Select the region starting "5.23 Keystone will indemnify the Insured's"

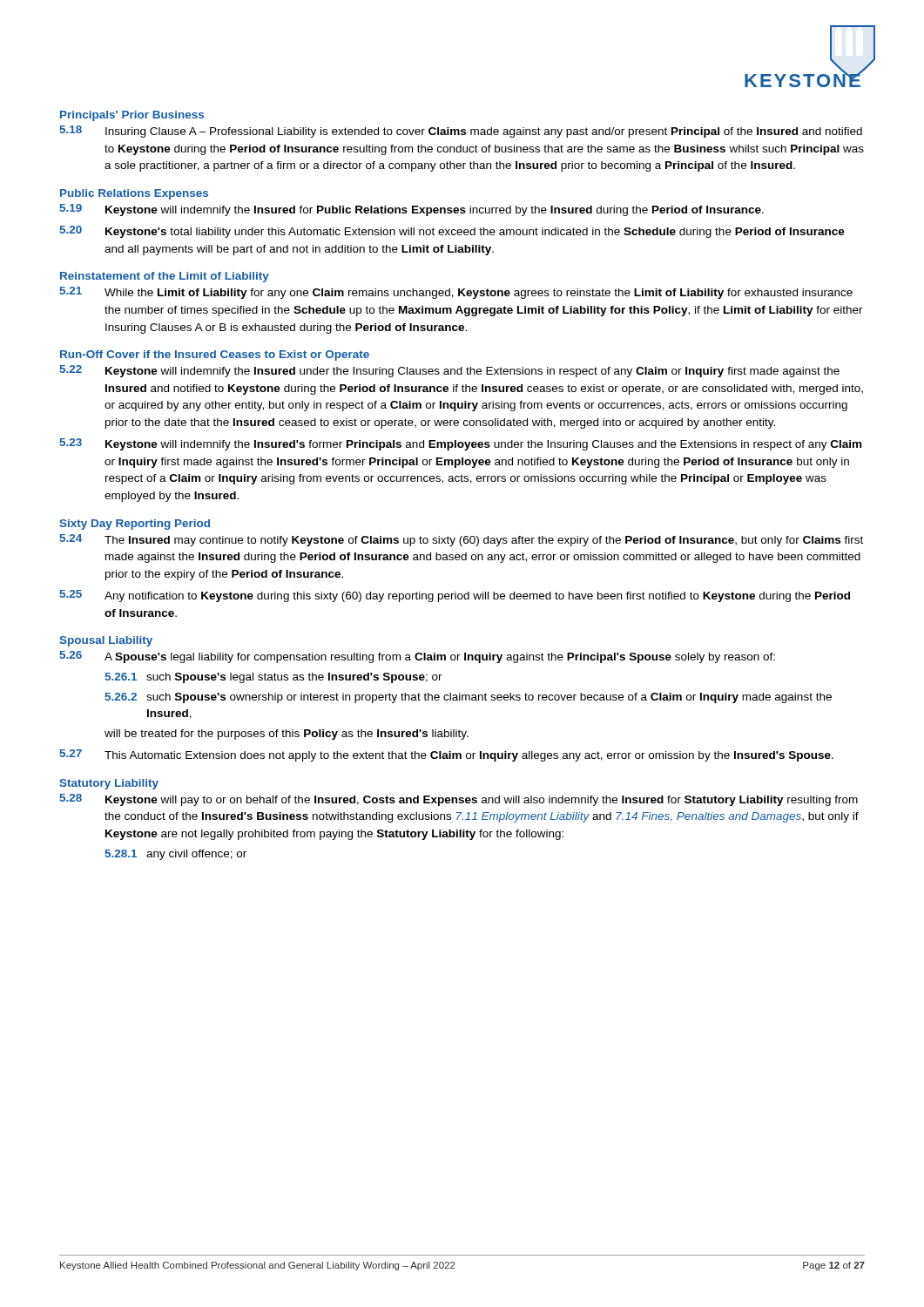coord(462,470)
